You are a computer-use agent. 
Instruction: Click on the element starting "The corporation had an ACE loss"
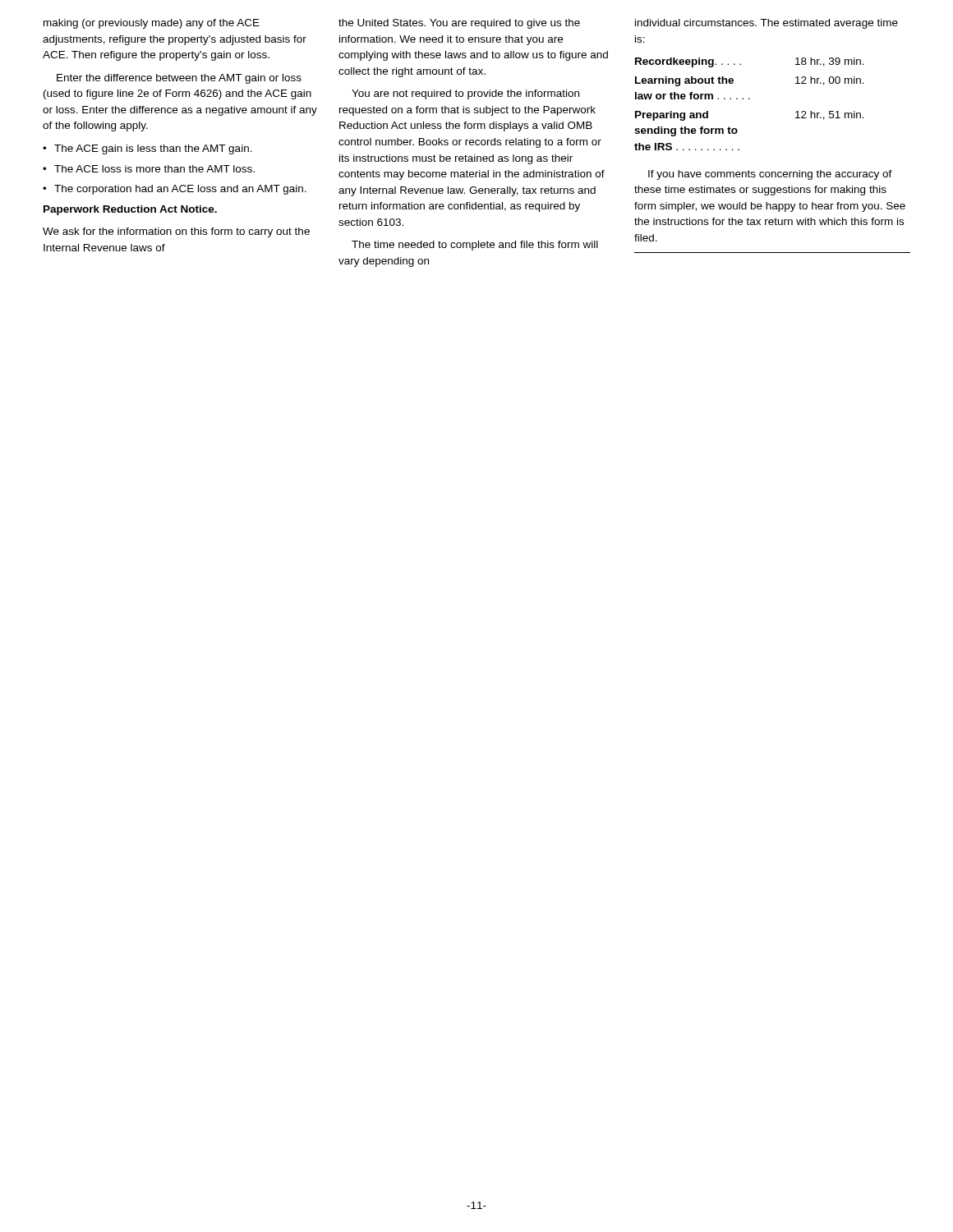180,188
